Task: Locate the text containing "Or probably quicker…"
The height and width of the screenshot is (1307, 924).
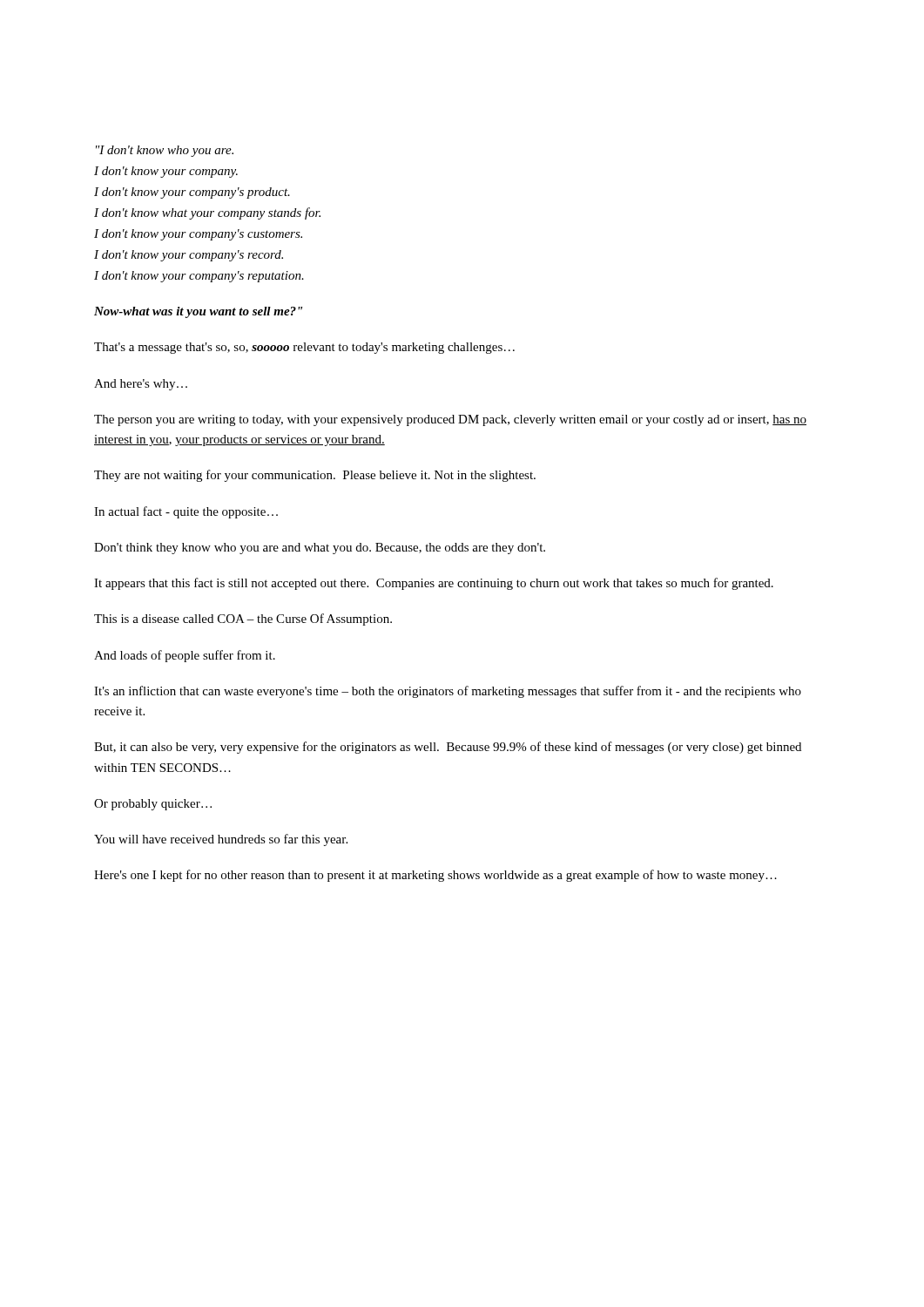Action: tap(154, 803)
